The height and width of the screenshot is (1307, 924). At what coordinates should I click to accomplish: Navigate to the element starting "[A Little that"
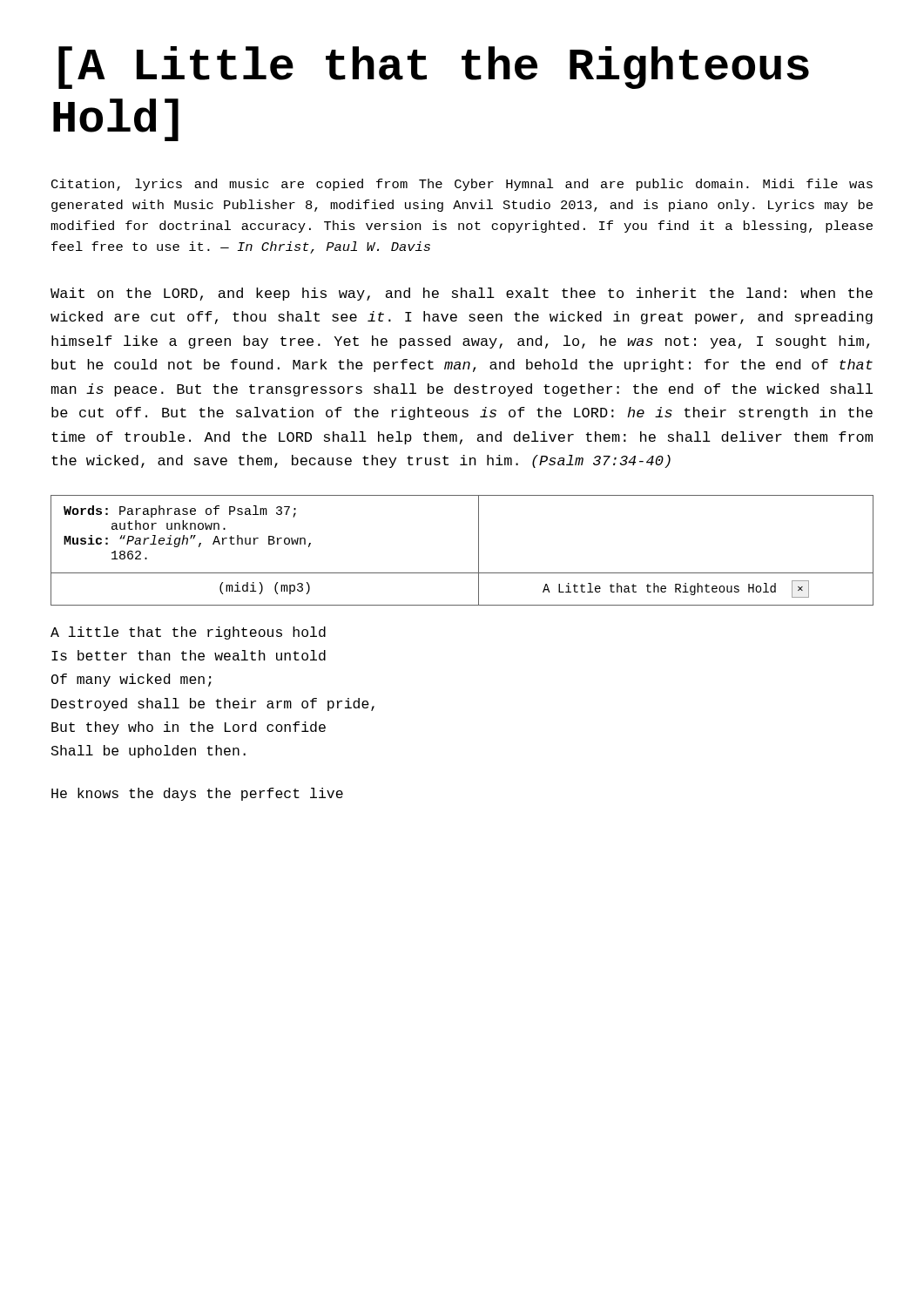click(x=431, y=94)
